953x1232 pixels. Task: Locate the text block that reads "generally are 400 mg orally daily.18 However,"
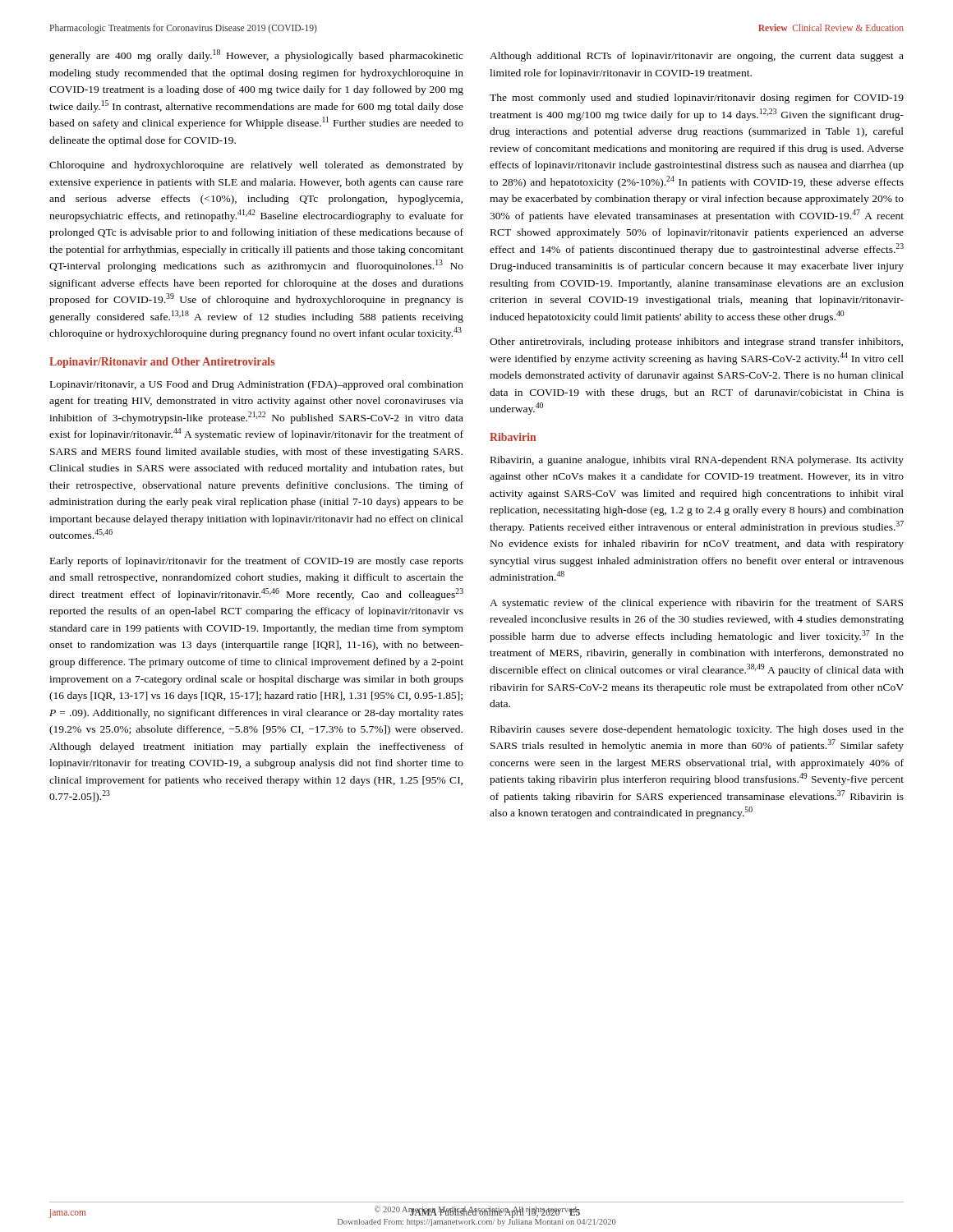pos(256,98)
